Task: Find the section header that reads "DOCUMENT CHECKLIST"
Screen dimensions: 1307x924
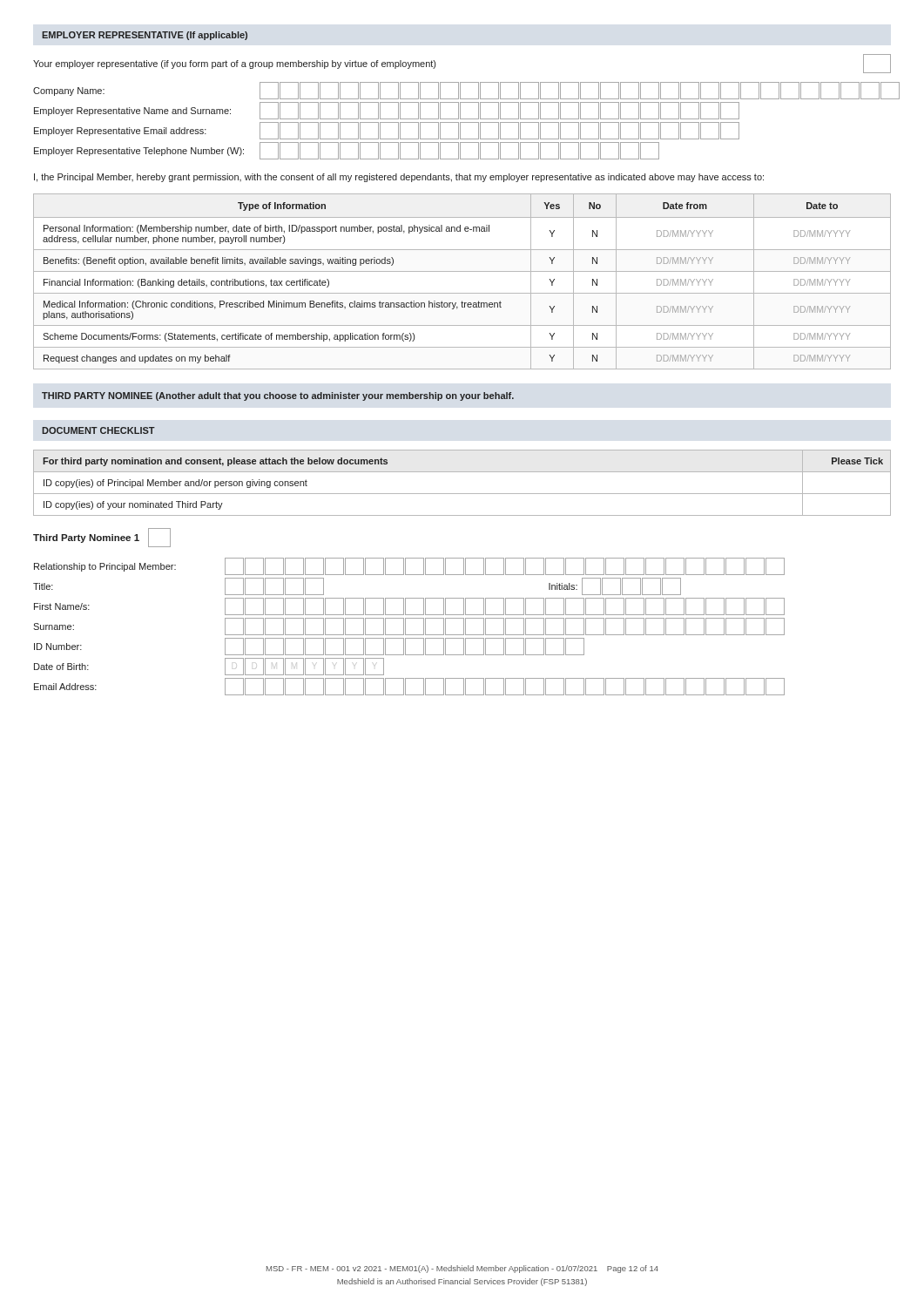Action: click(98, 430)
